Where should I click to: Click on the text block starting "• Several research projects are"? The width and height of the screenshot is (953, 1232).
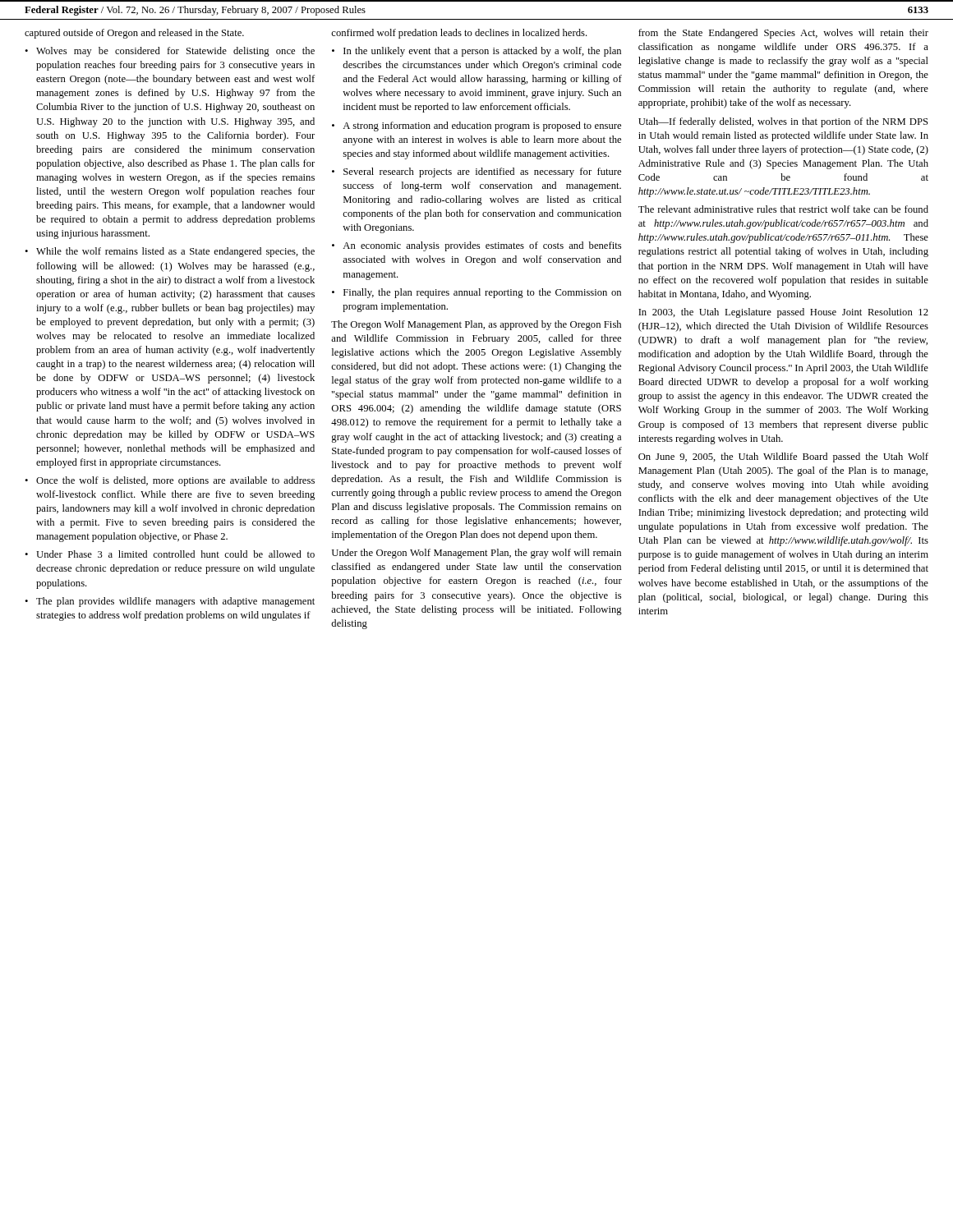point(476,200)
